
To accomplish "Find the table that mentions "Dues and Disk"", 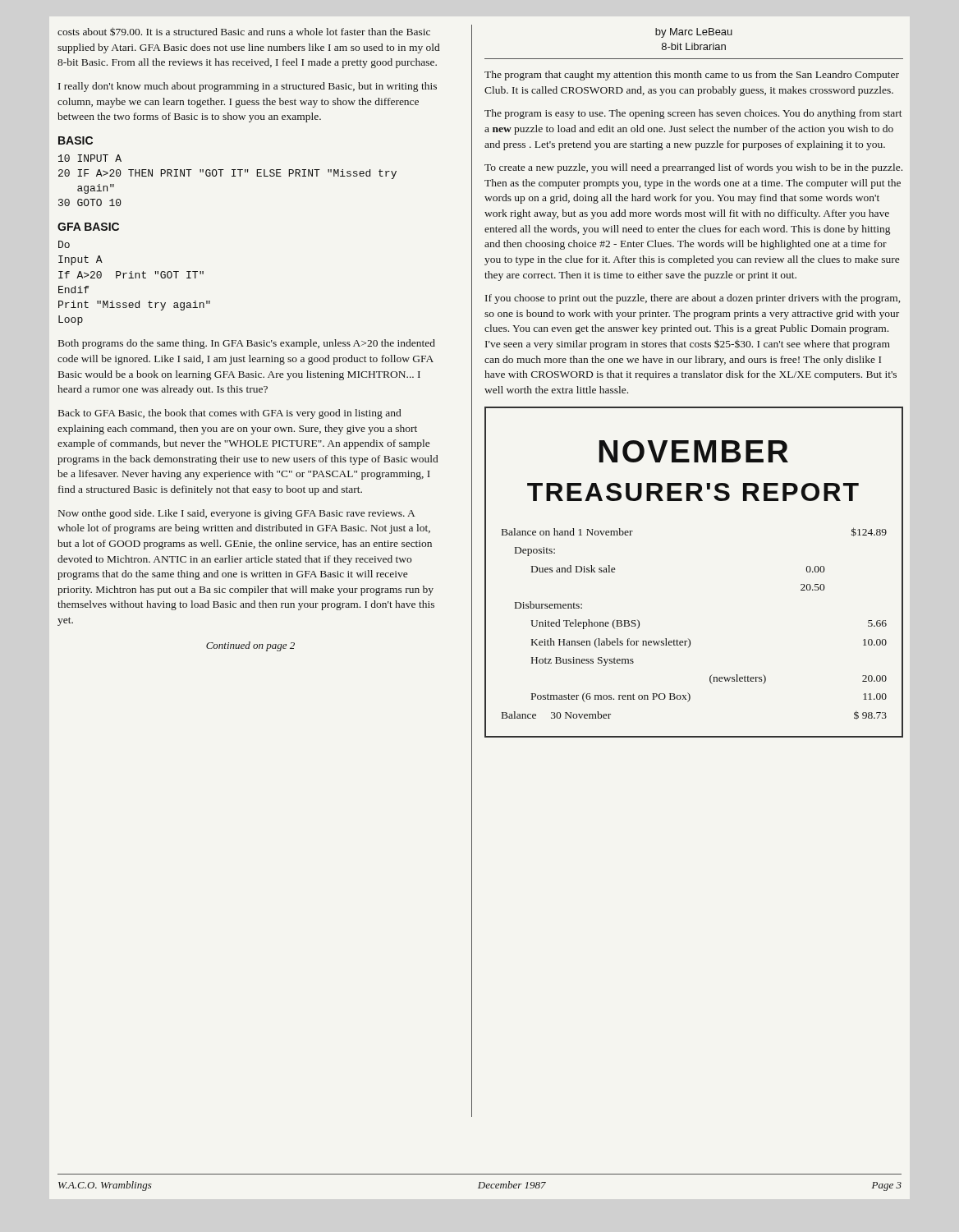I will pyautogui.click(x=694, y=624).
